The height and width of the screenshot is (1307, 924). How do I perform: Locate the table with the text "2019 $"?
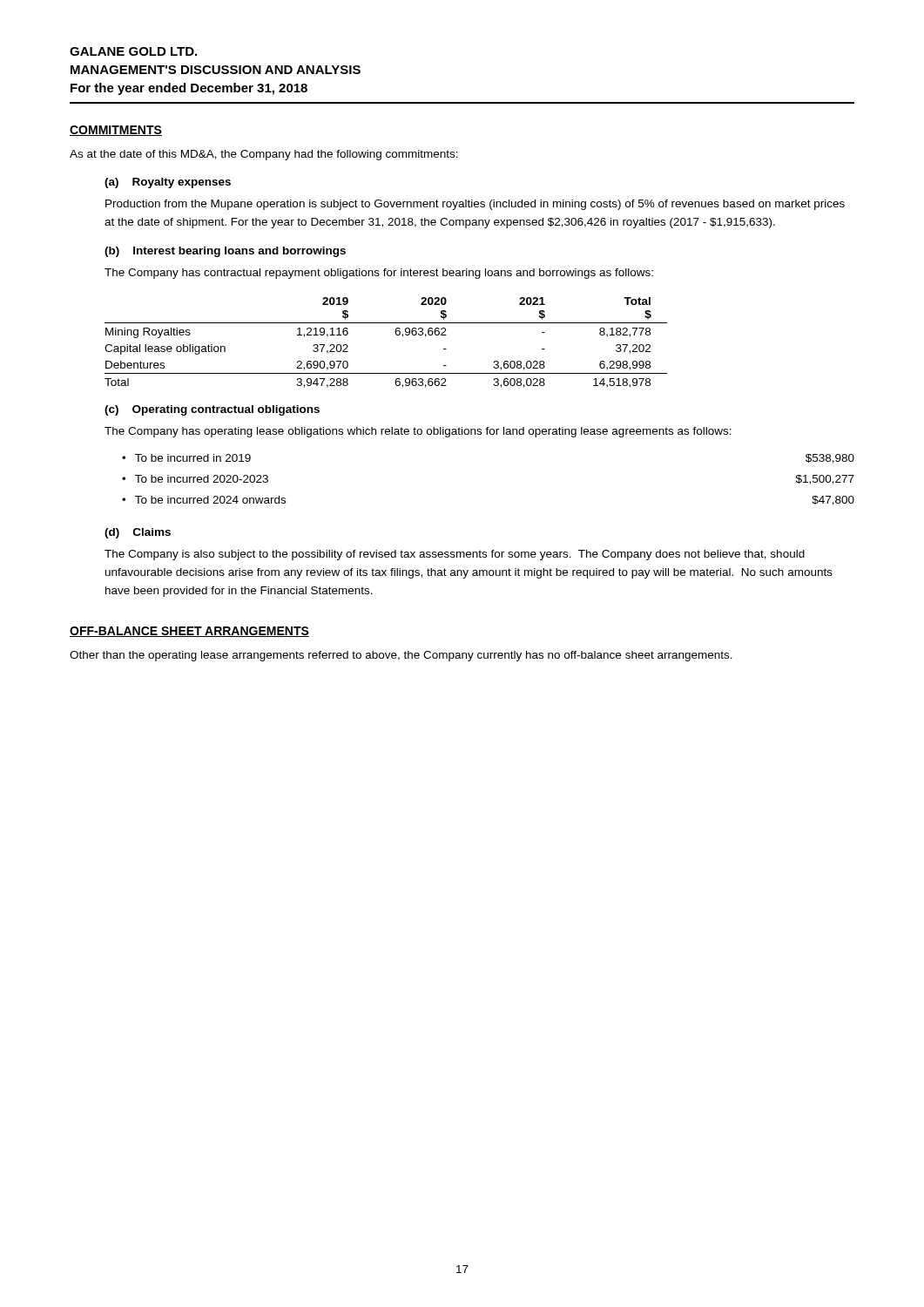click(479, 342)
